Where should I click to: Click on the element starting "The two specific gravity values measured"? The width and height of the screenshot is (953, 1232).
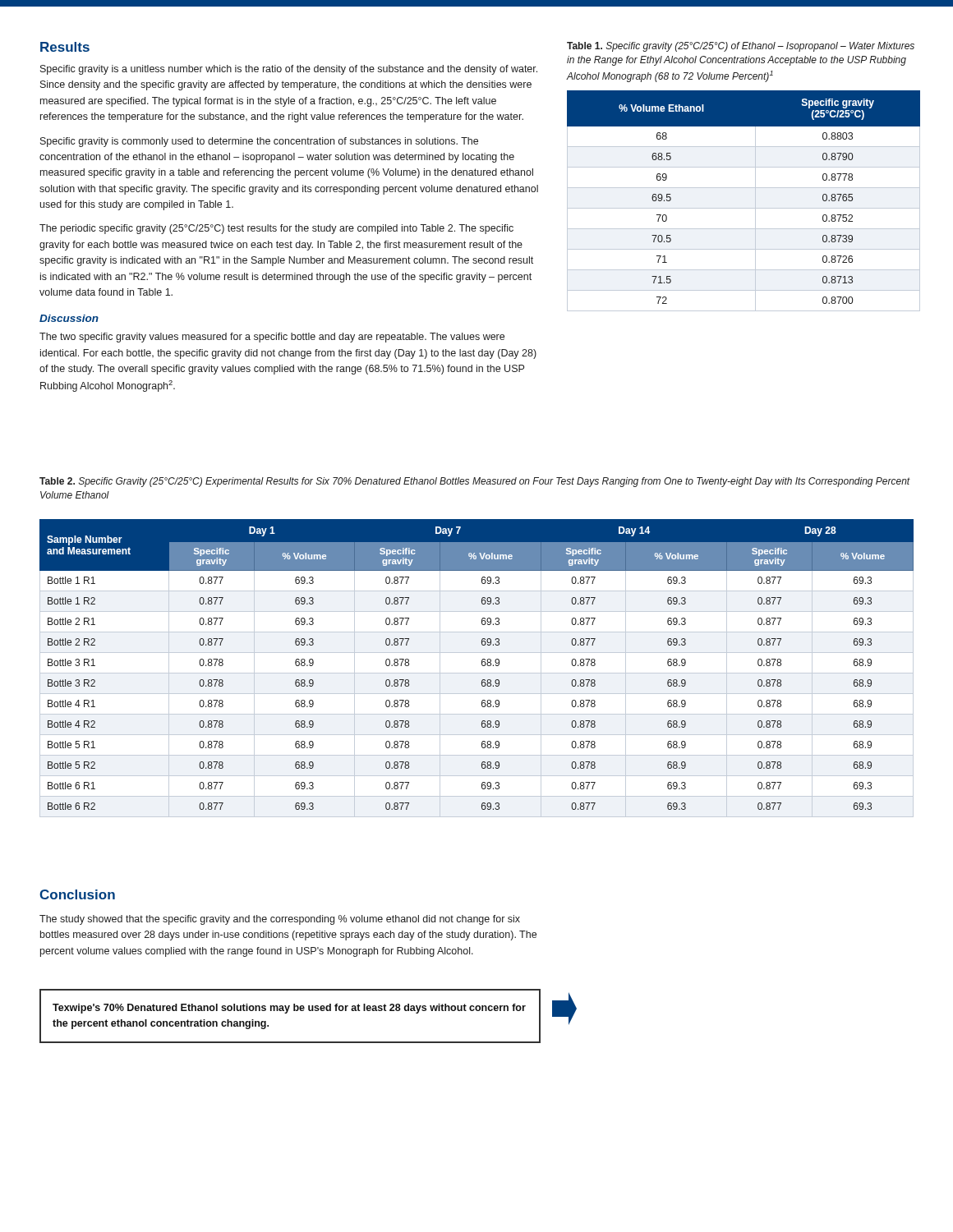(x=288, y=362)
